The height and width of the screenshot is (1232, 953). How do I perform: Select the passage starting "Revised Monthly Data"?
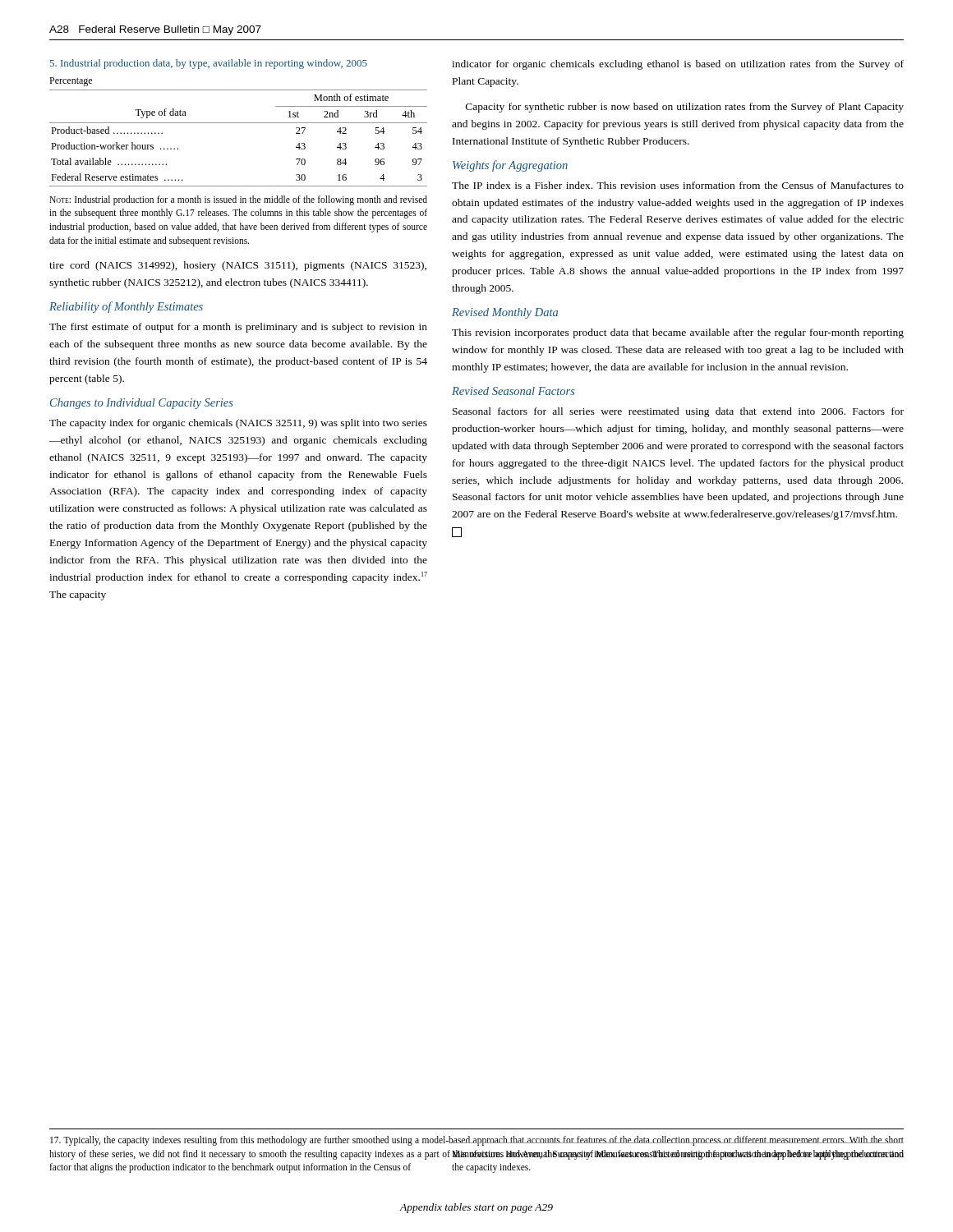coord(505,312)
